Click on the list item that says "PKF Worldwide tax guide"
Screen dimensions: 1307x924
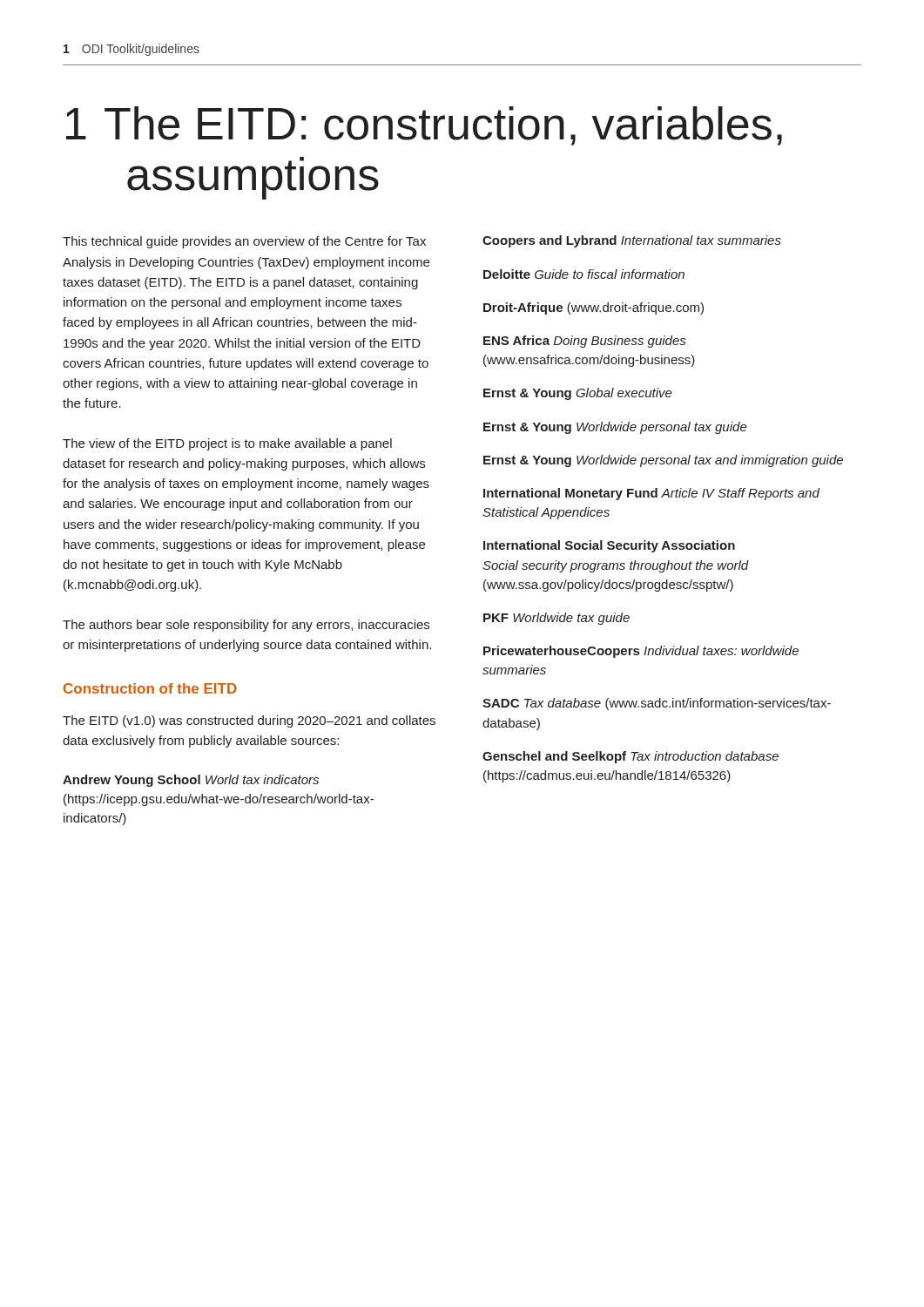[x=556, y=617]
